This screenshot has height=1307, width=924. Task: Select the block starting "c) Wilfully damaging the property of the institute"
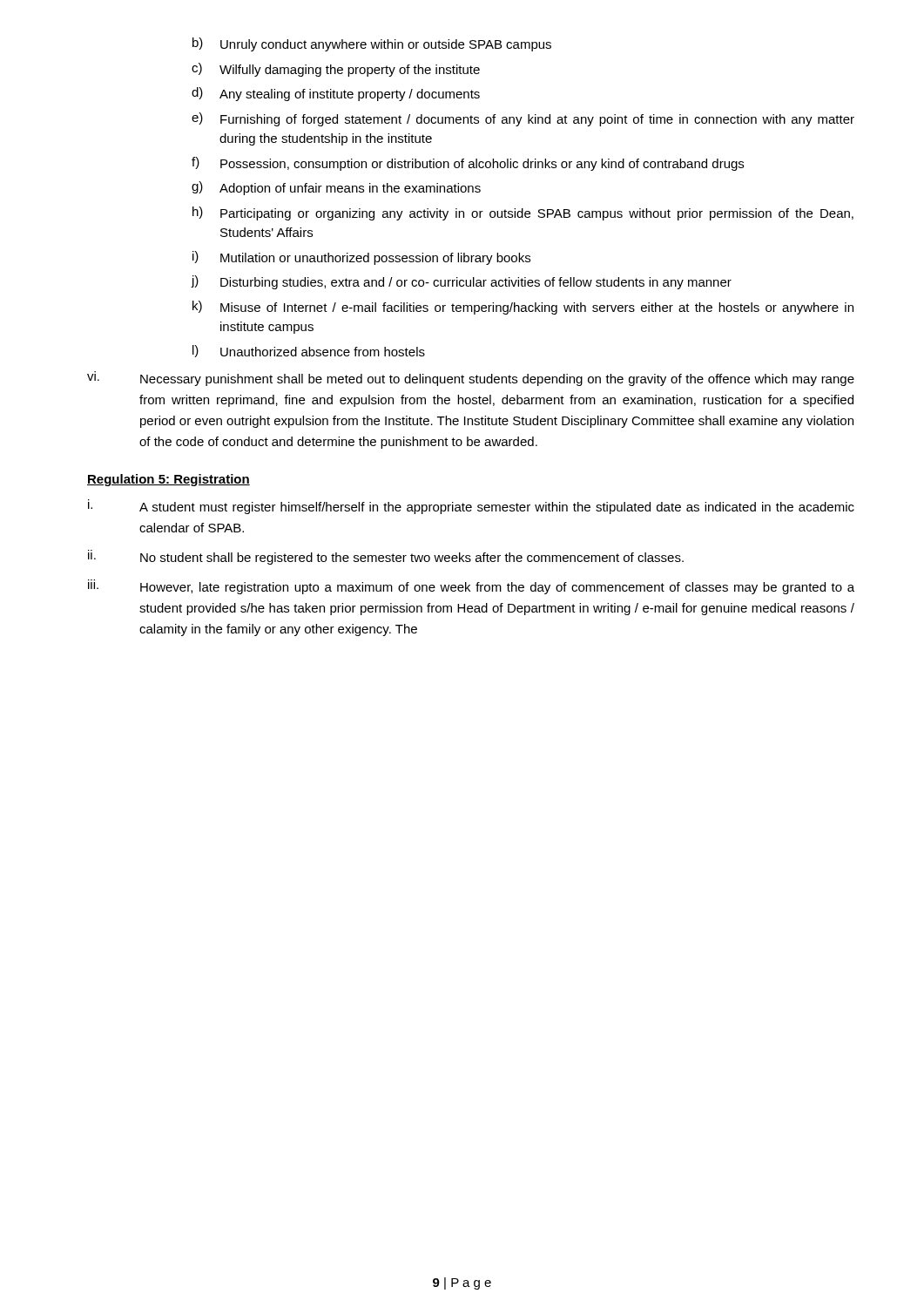(336, 70)
